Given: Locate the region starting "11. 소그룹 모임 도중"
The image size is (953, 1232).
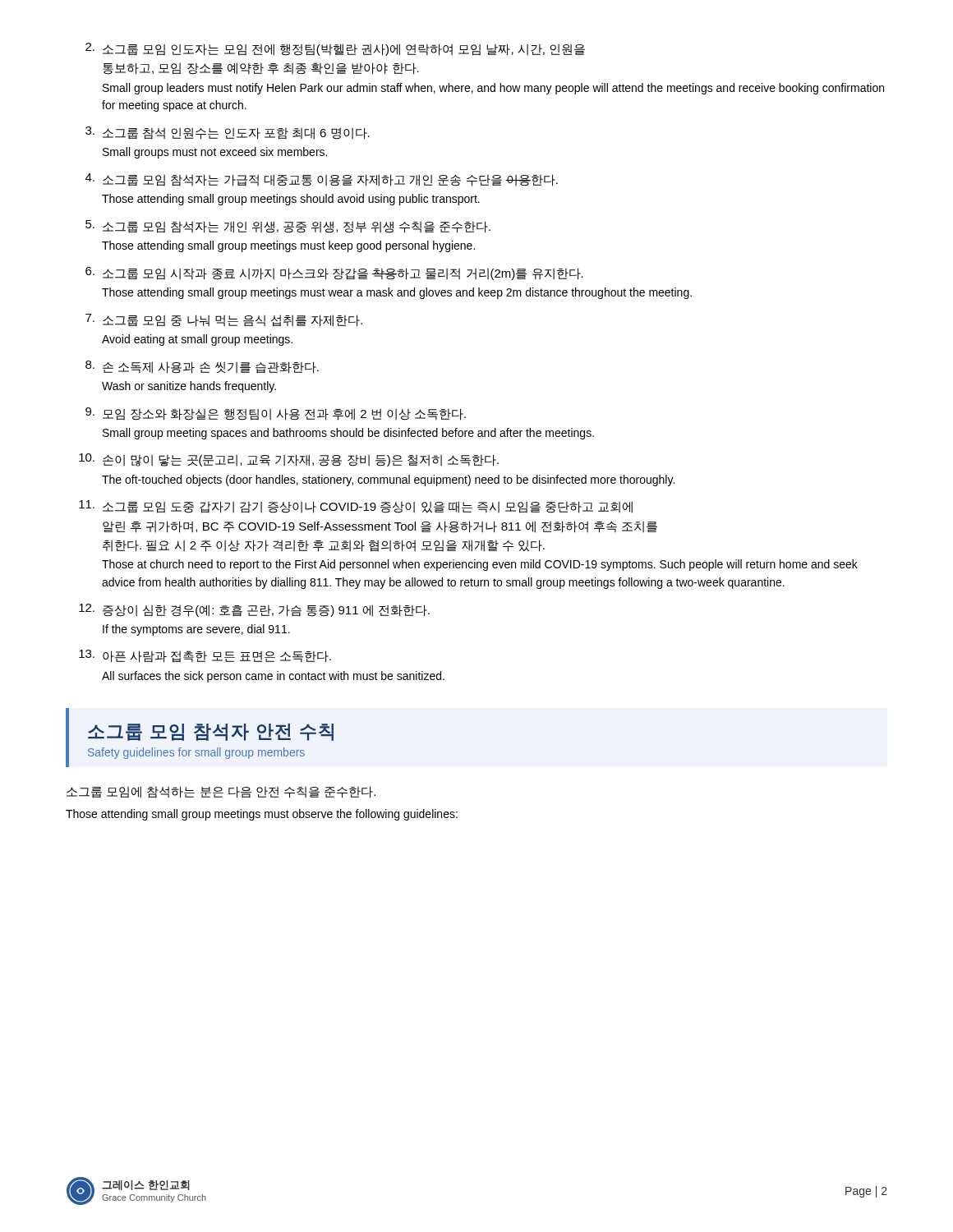Looking at the screenshot, I should click(476, 544).
